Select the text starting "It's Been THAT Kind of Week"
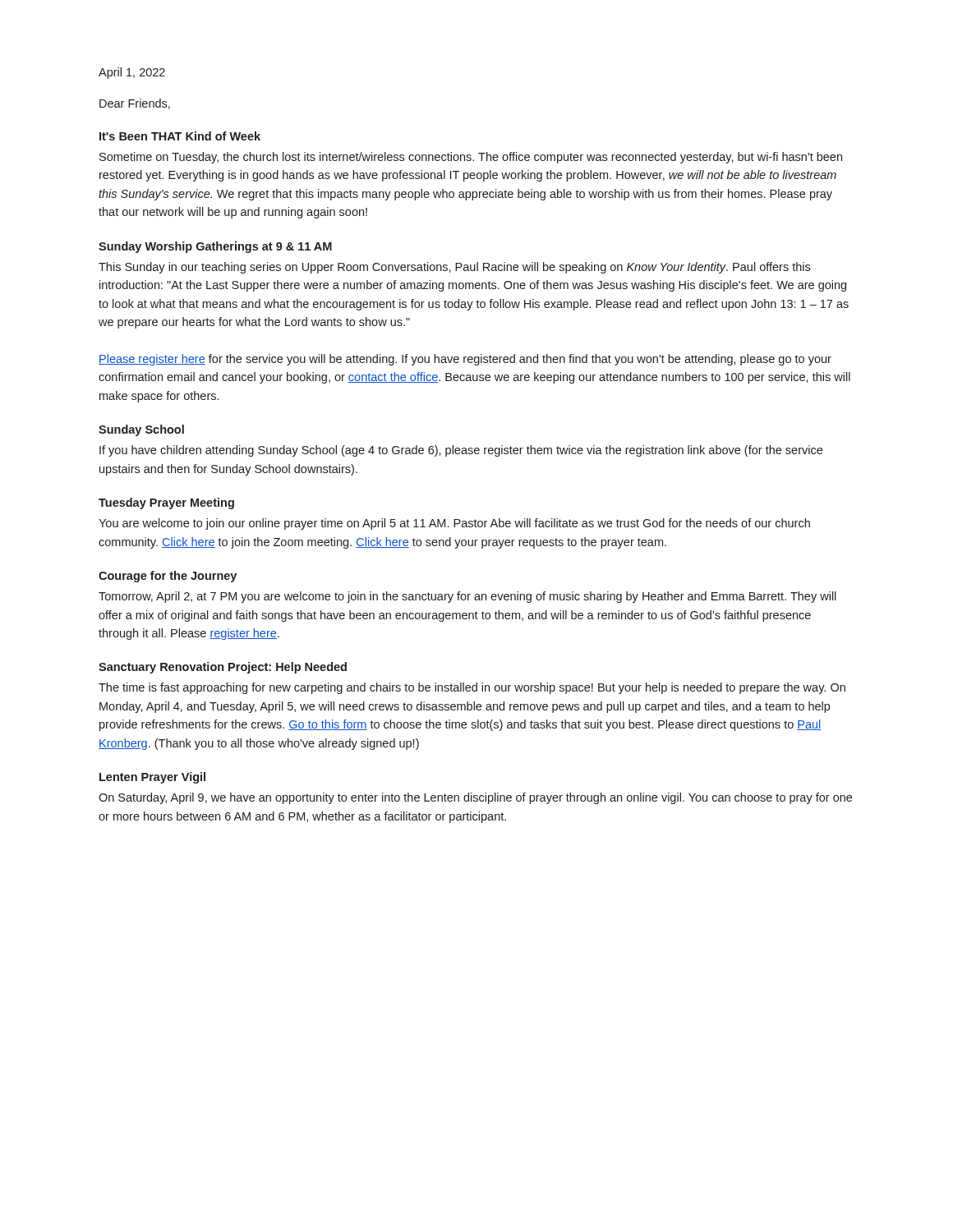Image resolution: width=953 pixels, height=1232 pixels. click(179, 136)
